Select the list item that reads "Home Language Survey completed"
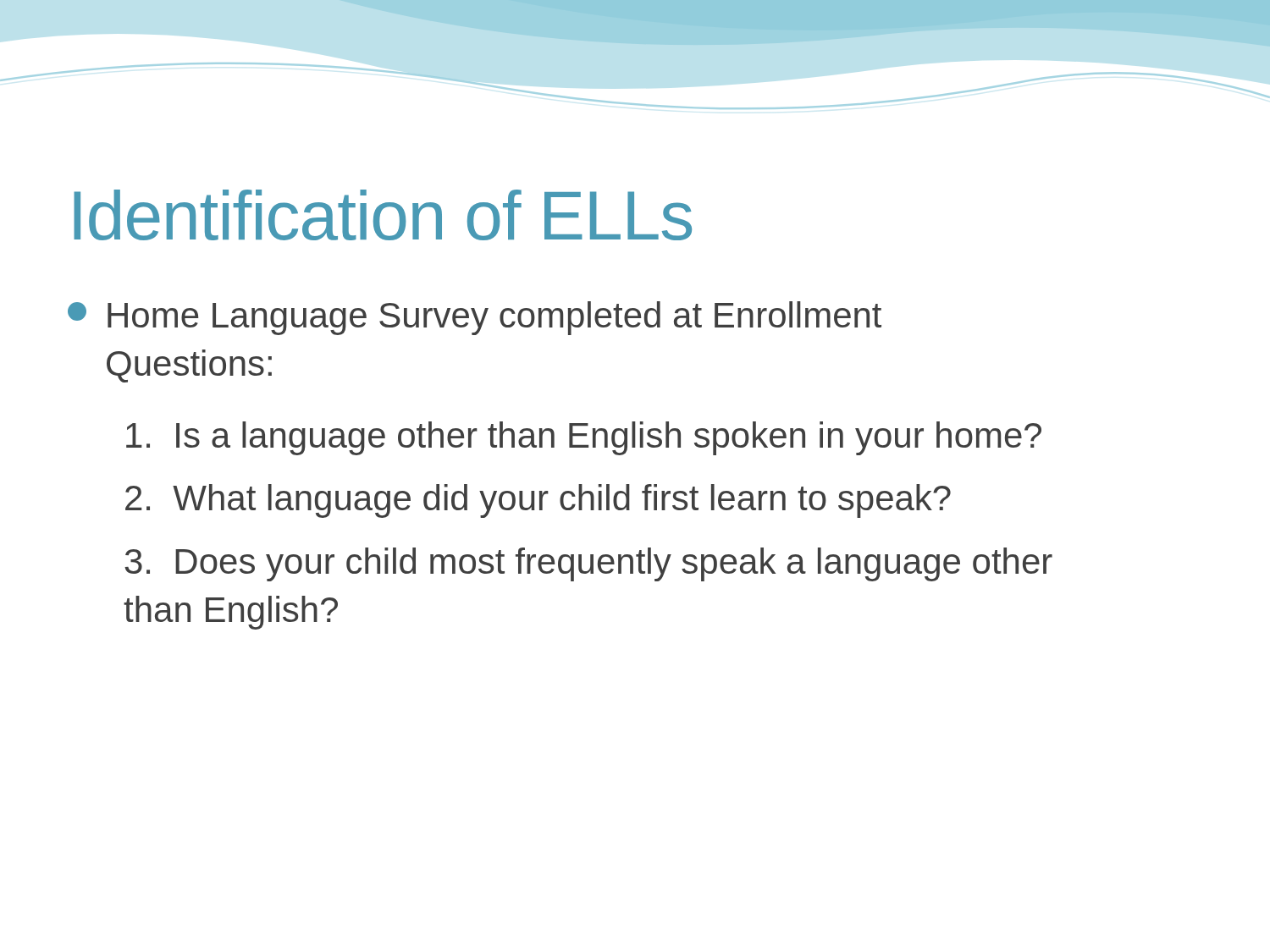Image resolution: width=1270 pixels, height=952 pixels. [x=475, y=340]
